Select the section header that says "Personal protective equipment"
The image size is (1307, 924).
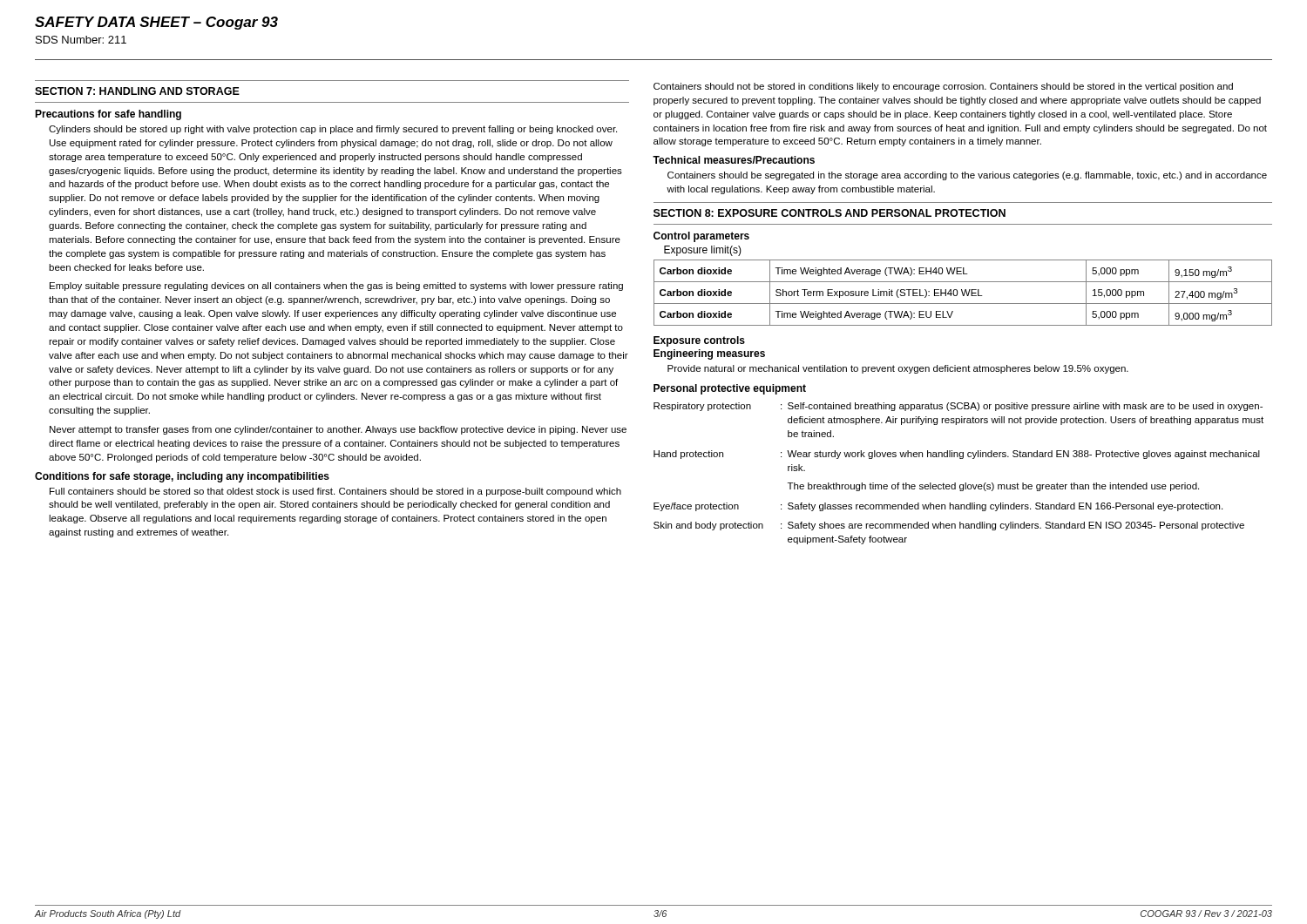coord(730,389)
